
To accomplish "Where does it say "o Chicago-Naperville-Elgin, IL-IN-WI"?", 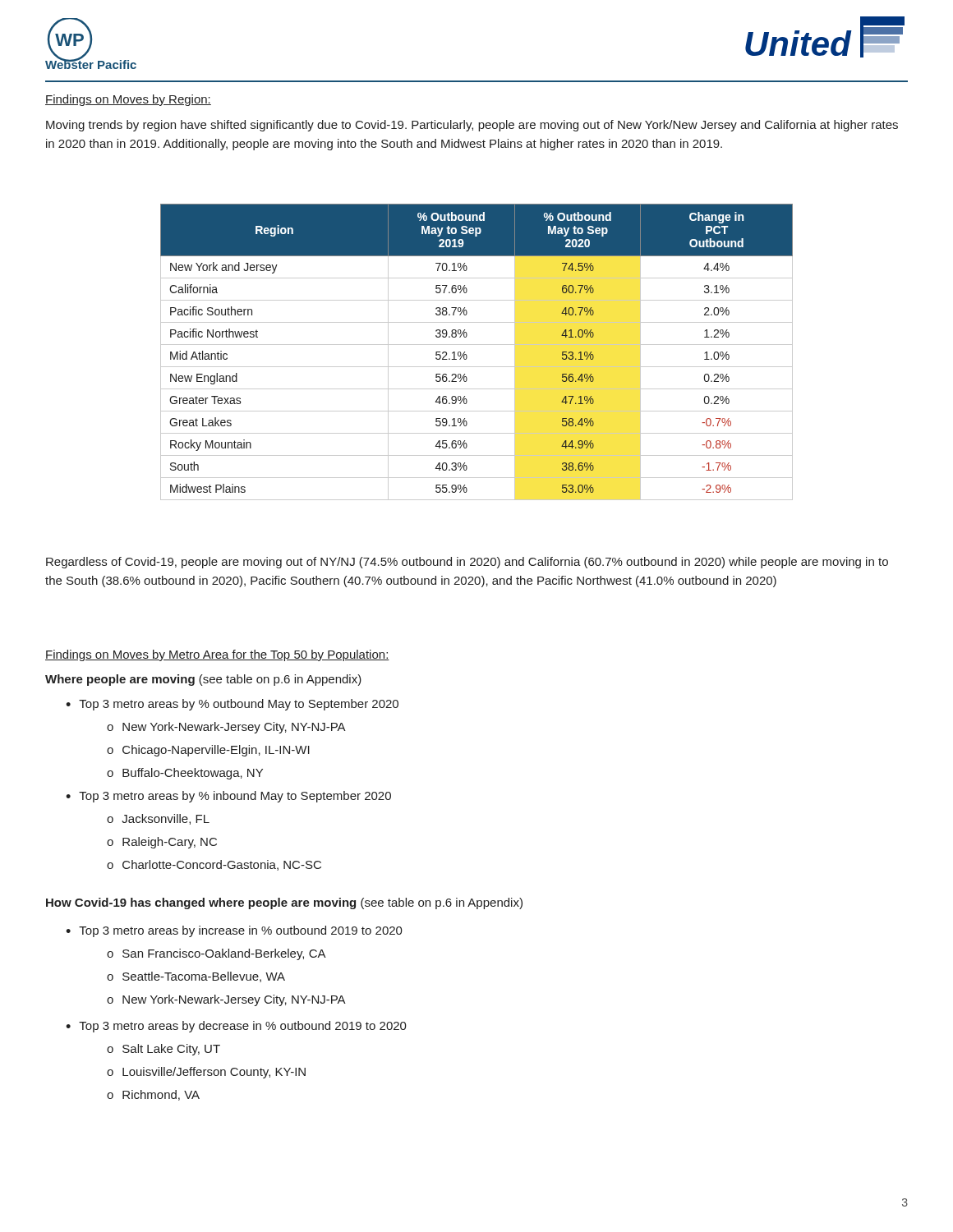I will [x=209, y=749].
